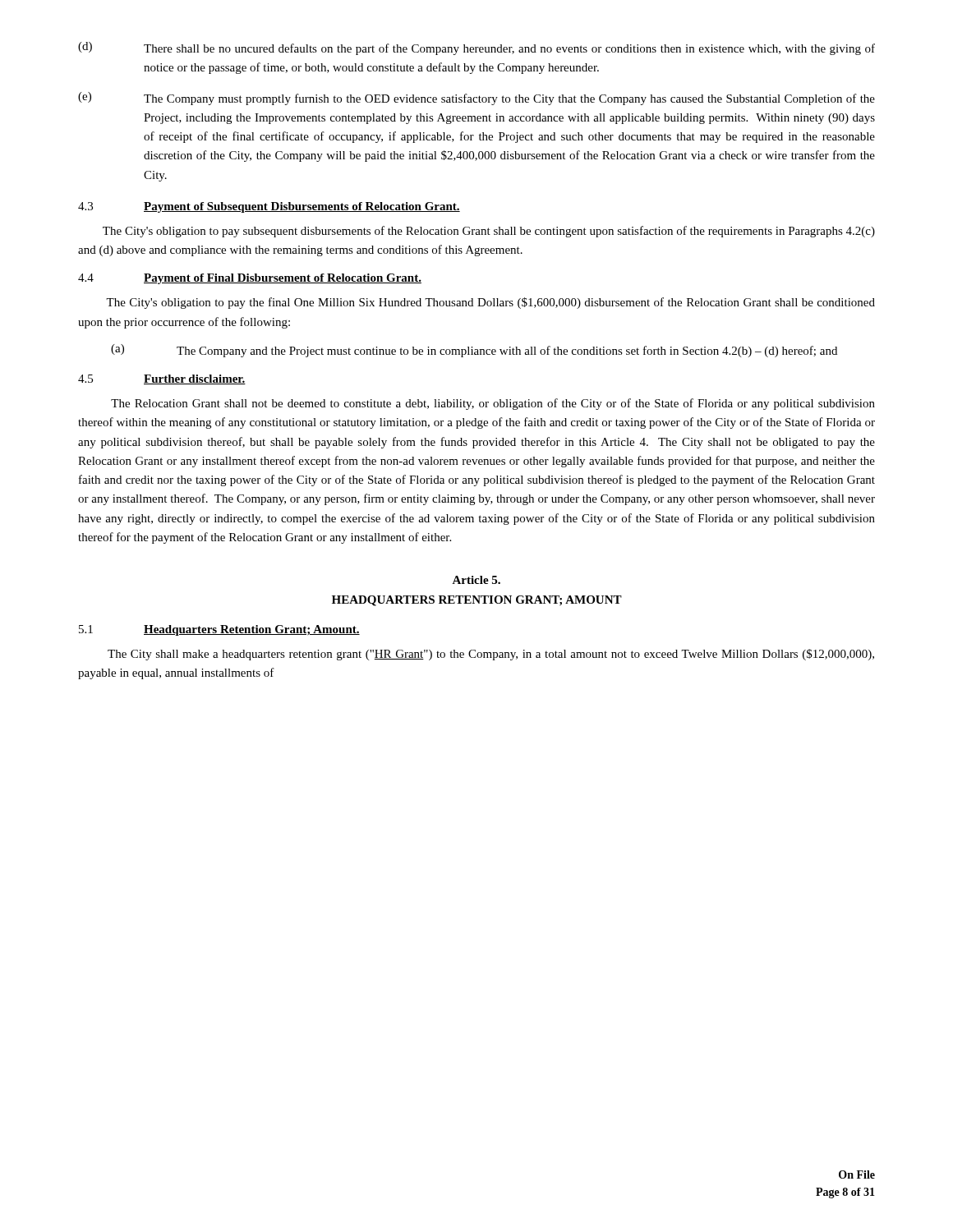The image size is (953, 1232).
Task: Select the title
Action: click(476, 590)
